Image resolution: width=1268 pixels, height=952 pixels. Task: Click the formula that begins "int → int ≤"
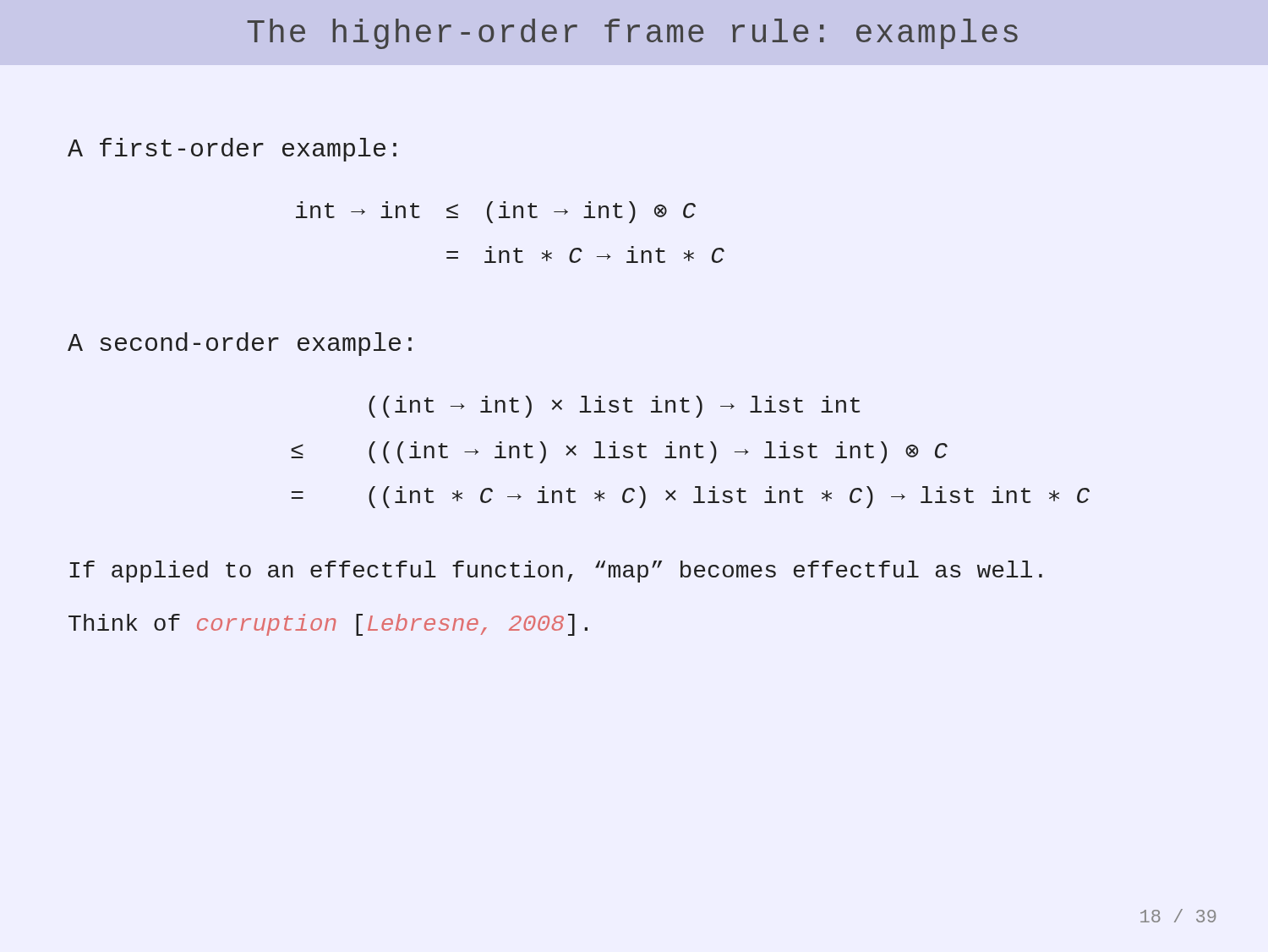(328, 212)
